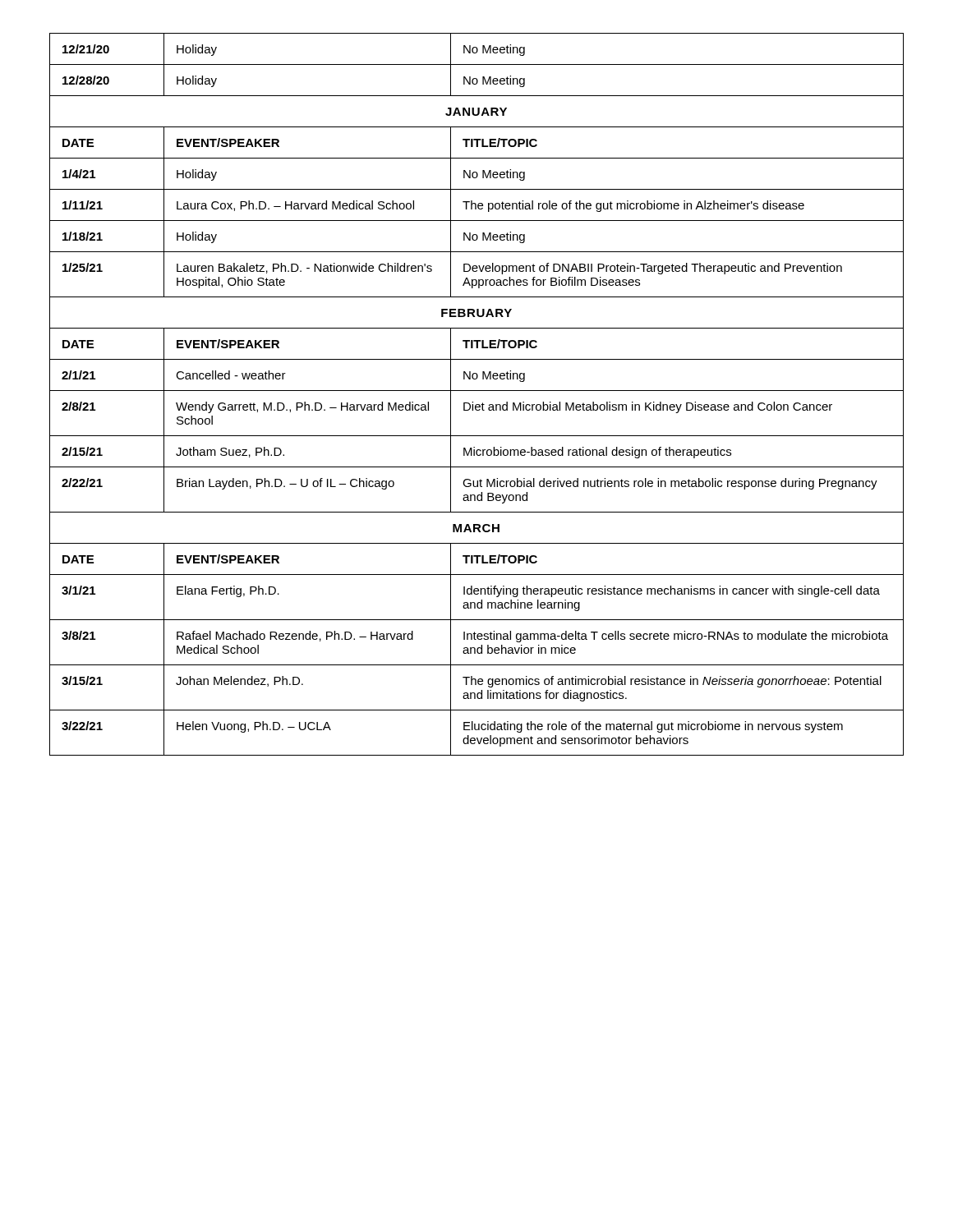Locate the table with the text "Cancelled - weather"
Image resolution: width=953 pixels, height=1232 pixels.
476,394
